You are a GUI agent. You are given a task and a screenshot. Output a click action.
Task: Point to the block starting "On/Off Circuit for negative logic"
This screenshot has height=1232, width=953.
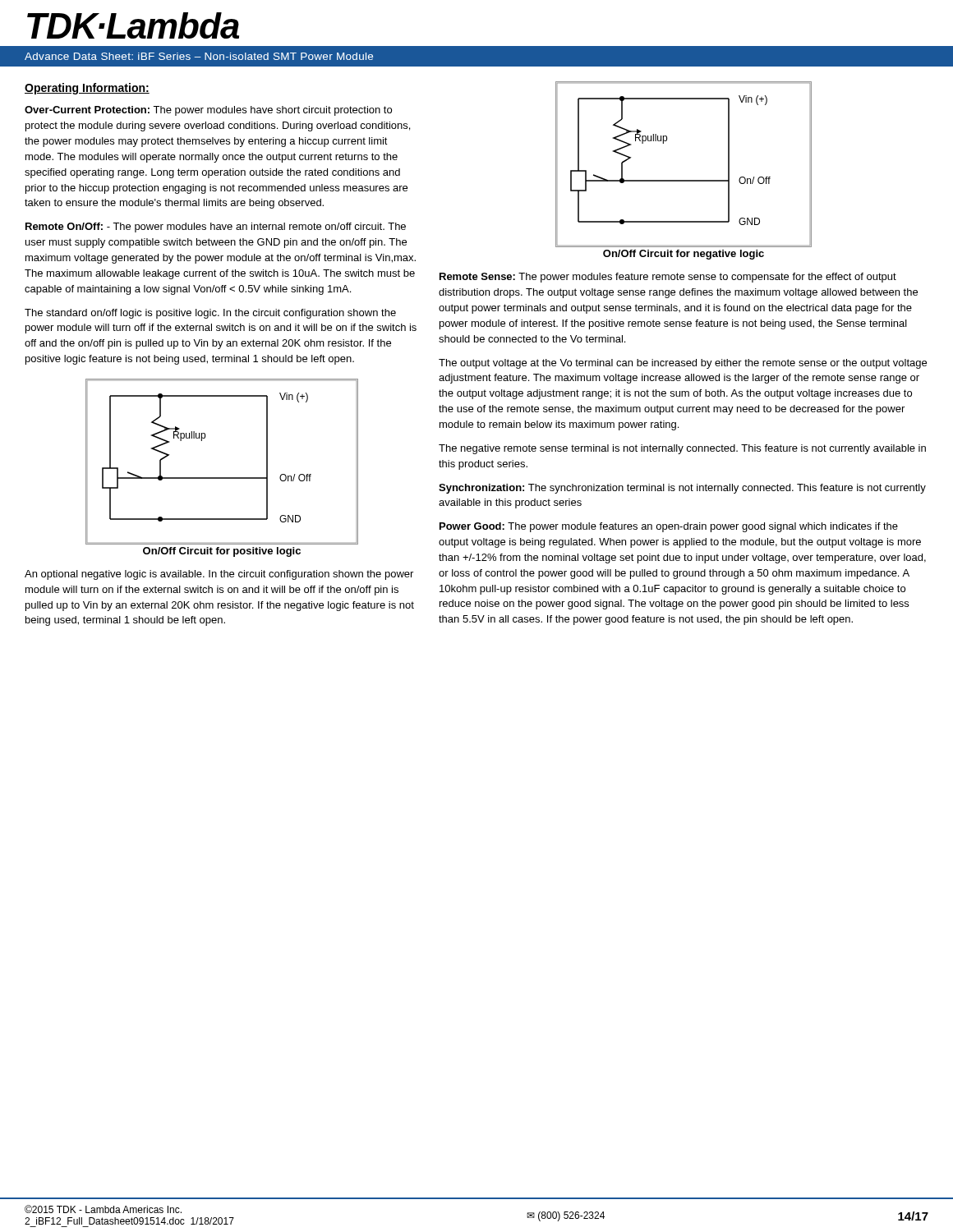pyautogui.click(x=684, y=254)
